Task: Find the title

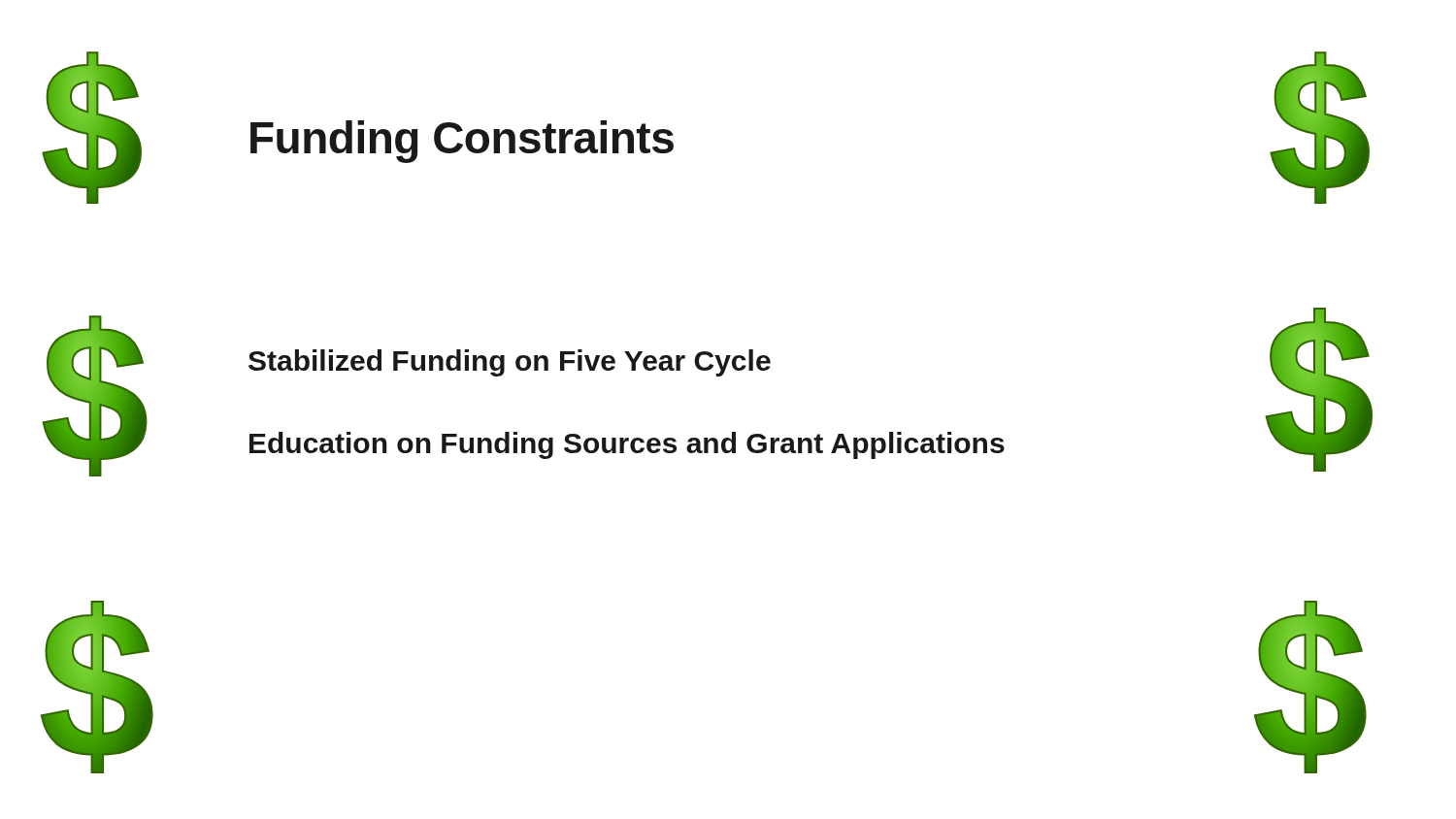Action: (461, 138)
